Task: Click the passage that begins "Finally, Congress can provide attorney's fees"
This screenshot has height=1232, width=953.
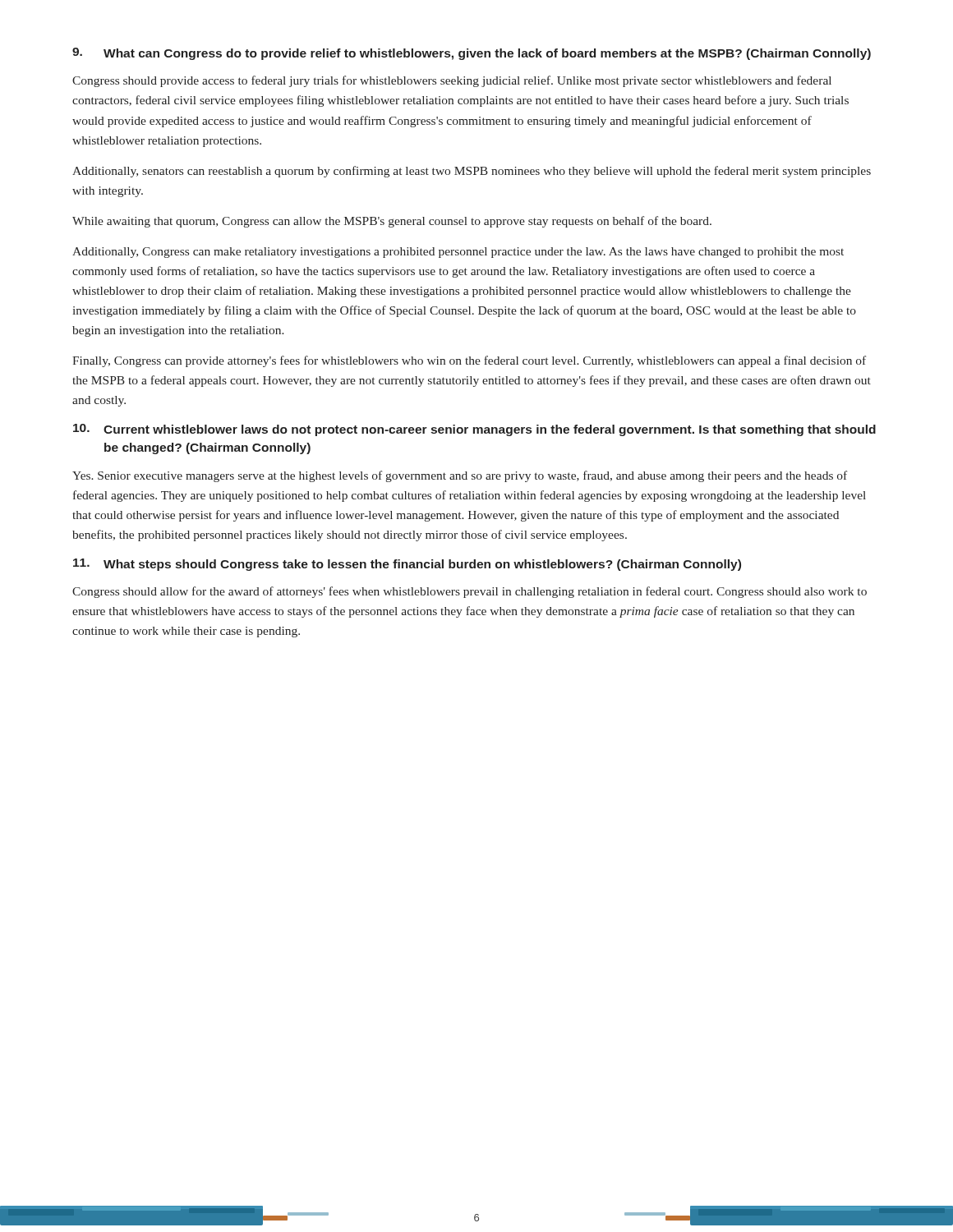Action: [x=472, y=380]
